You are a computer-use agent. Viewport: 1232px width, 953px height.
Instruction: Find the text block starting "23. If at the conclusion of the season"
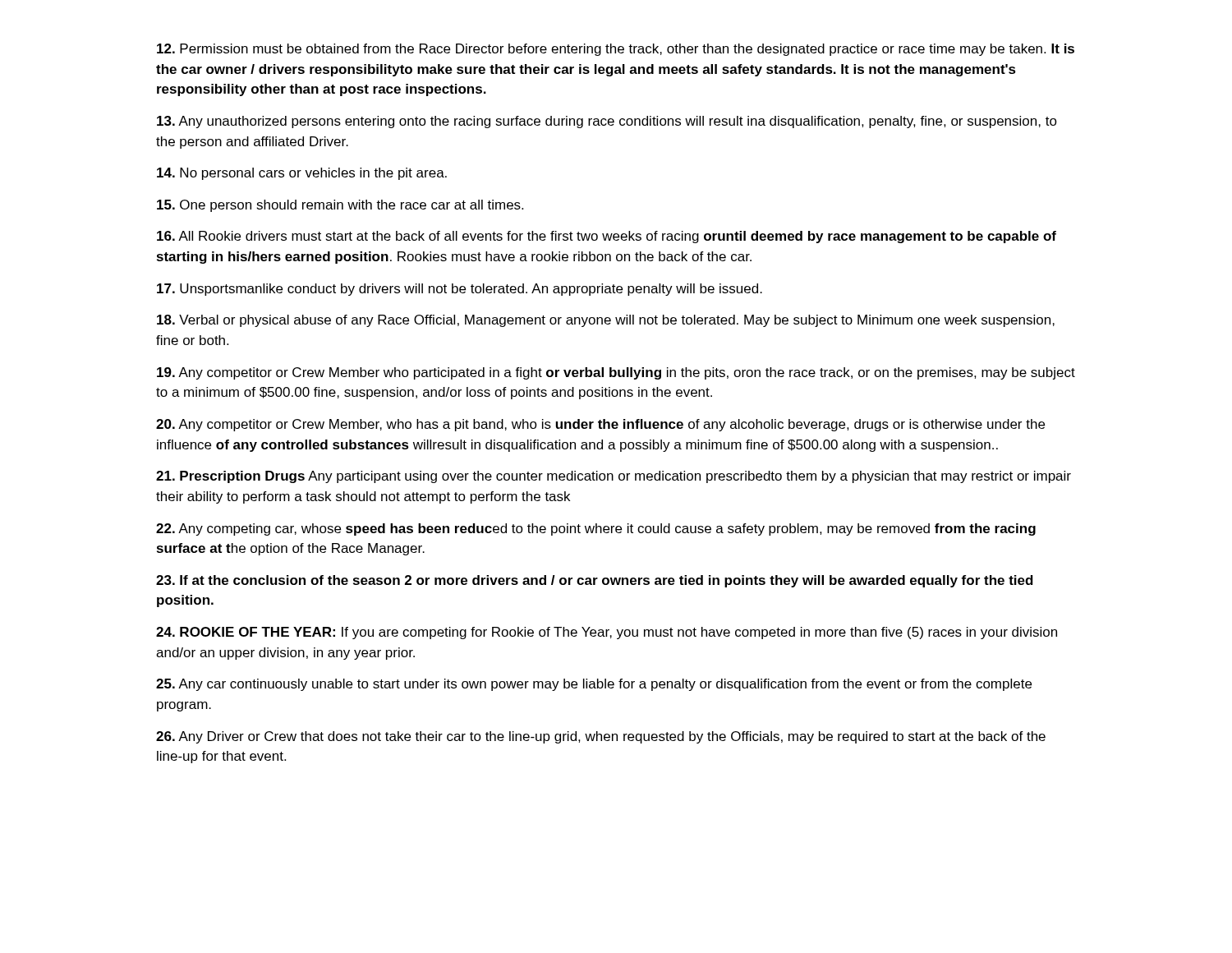click(x=616, y=591)
